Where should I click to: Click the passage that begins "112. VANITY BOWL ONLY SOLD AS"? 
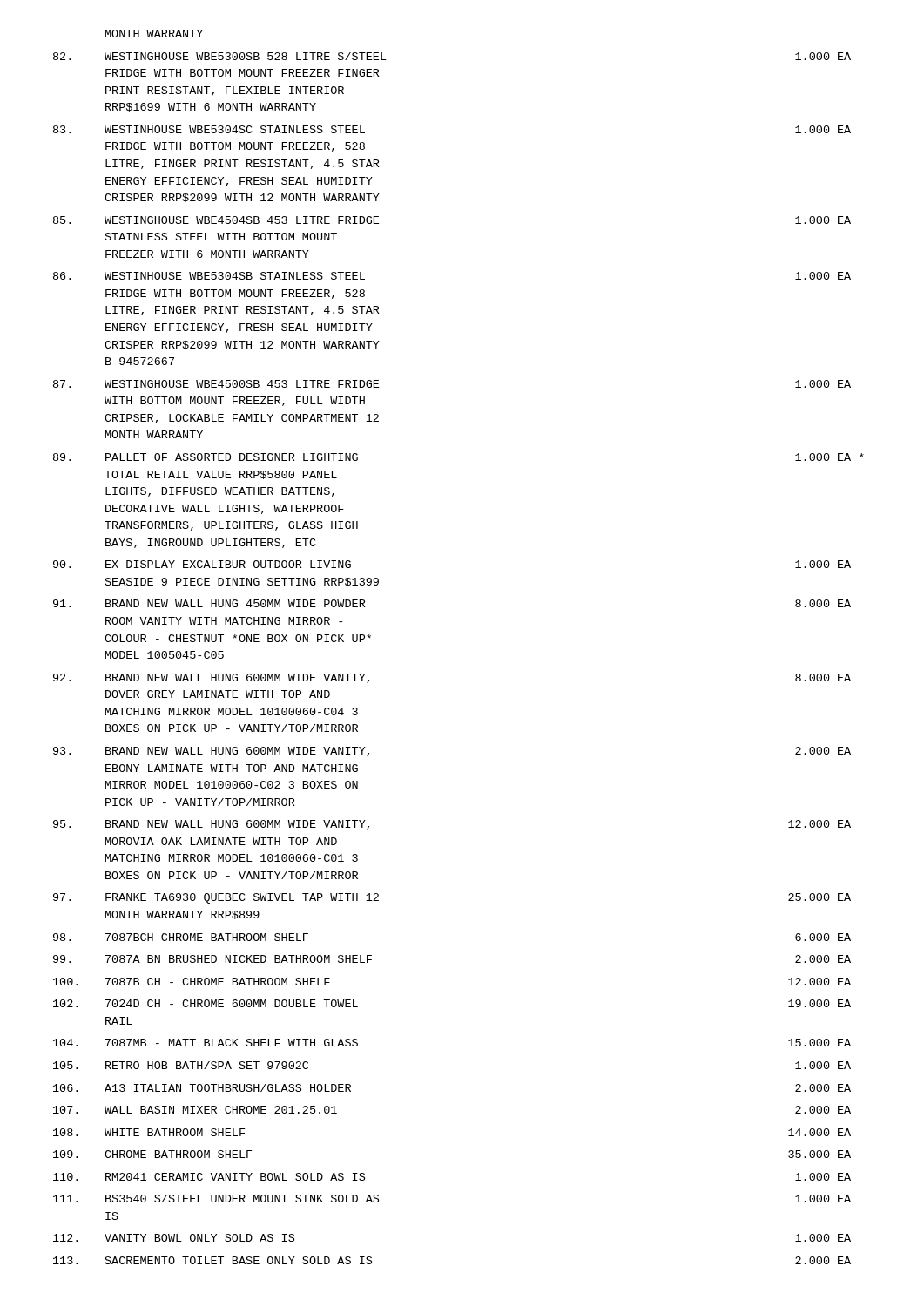tap(63, 1238)
